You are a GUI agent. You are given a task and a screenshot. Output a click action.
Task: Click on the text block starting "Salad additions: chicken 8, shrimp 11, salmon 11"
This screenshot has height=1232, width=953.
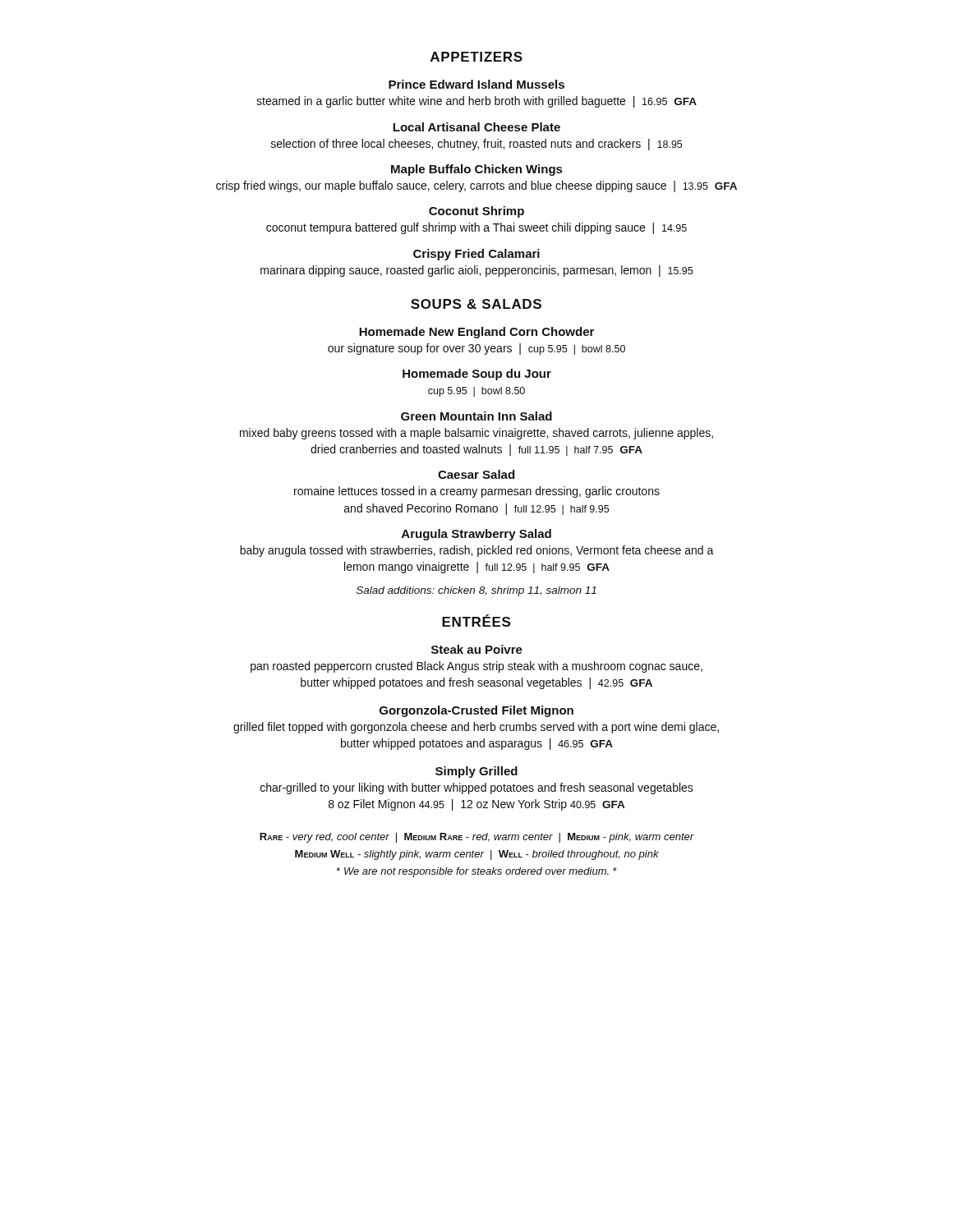[x=476, y=590]
